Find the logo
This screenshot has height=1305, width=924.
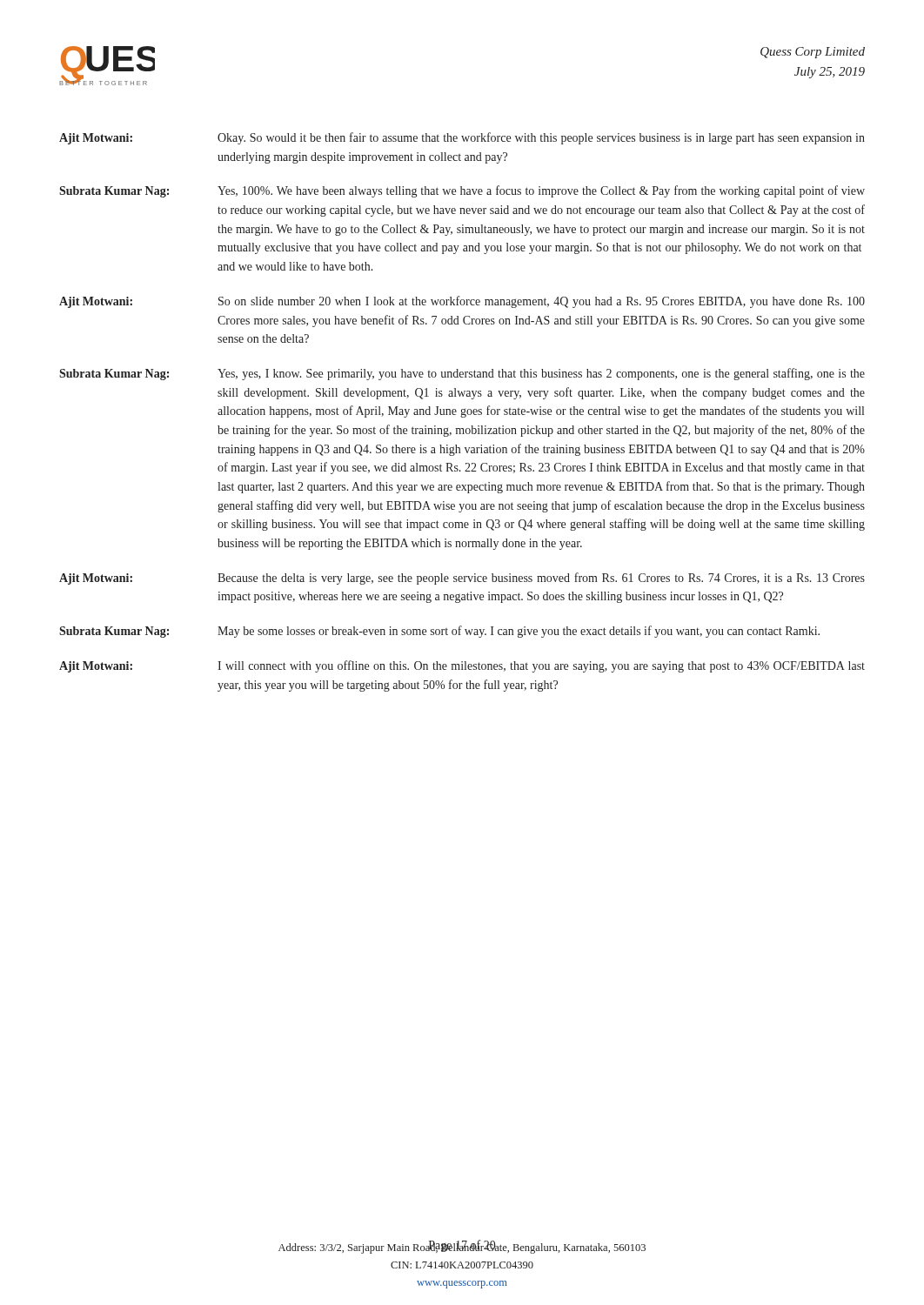tap(107, 60)
